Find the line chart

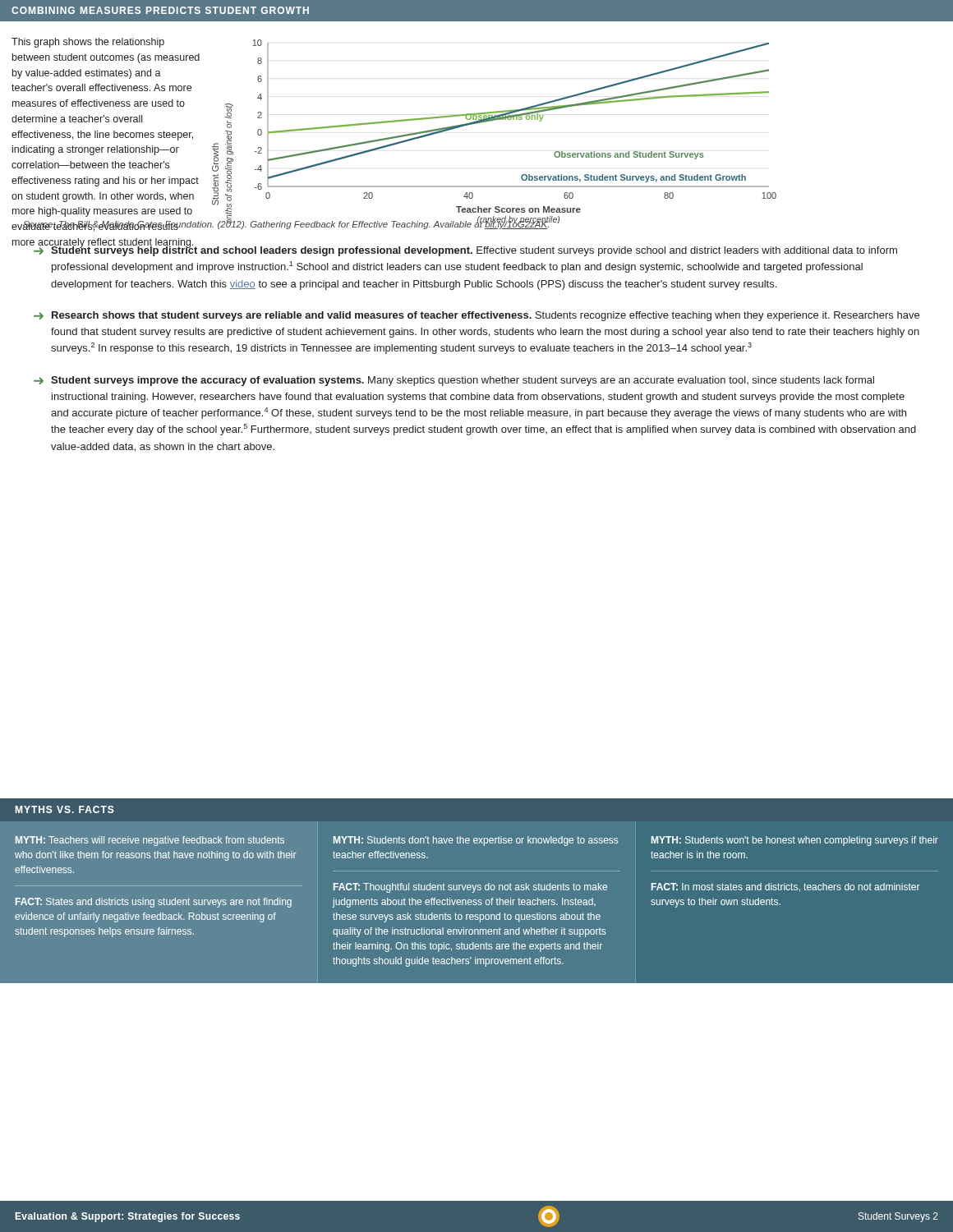tap(575, 142)
